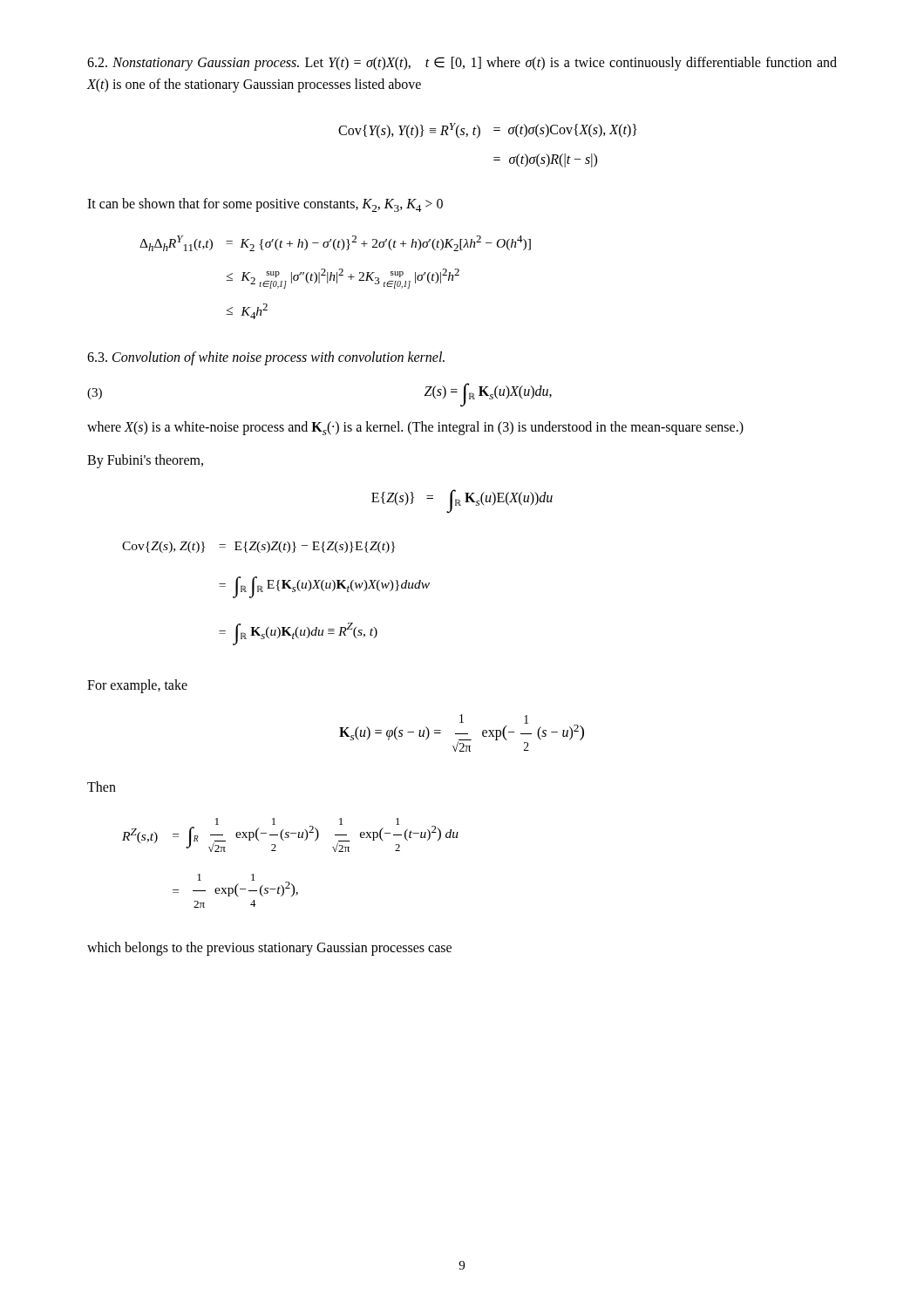Viewport: 924px width, 1308px height.
Task: Where is the section header that starts "6.3. Convolution of white"?
Action: 266,357
